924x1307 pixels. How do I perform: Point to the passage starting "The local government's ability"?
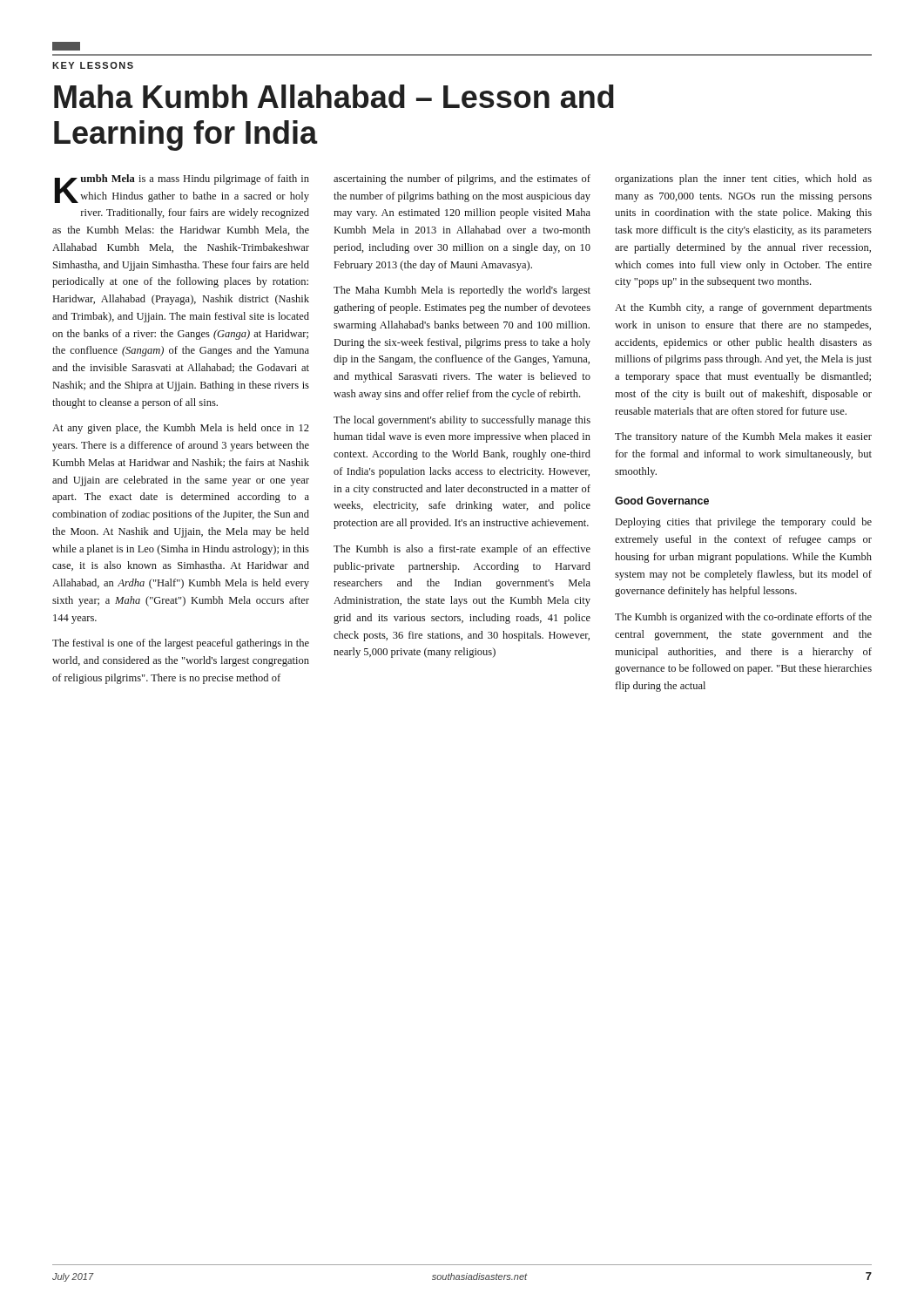pyautogui.click(x=462, y=472)
